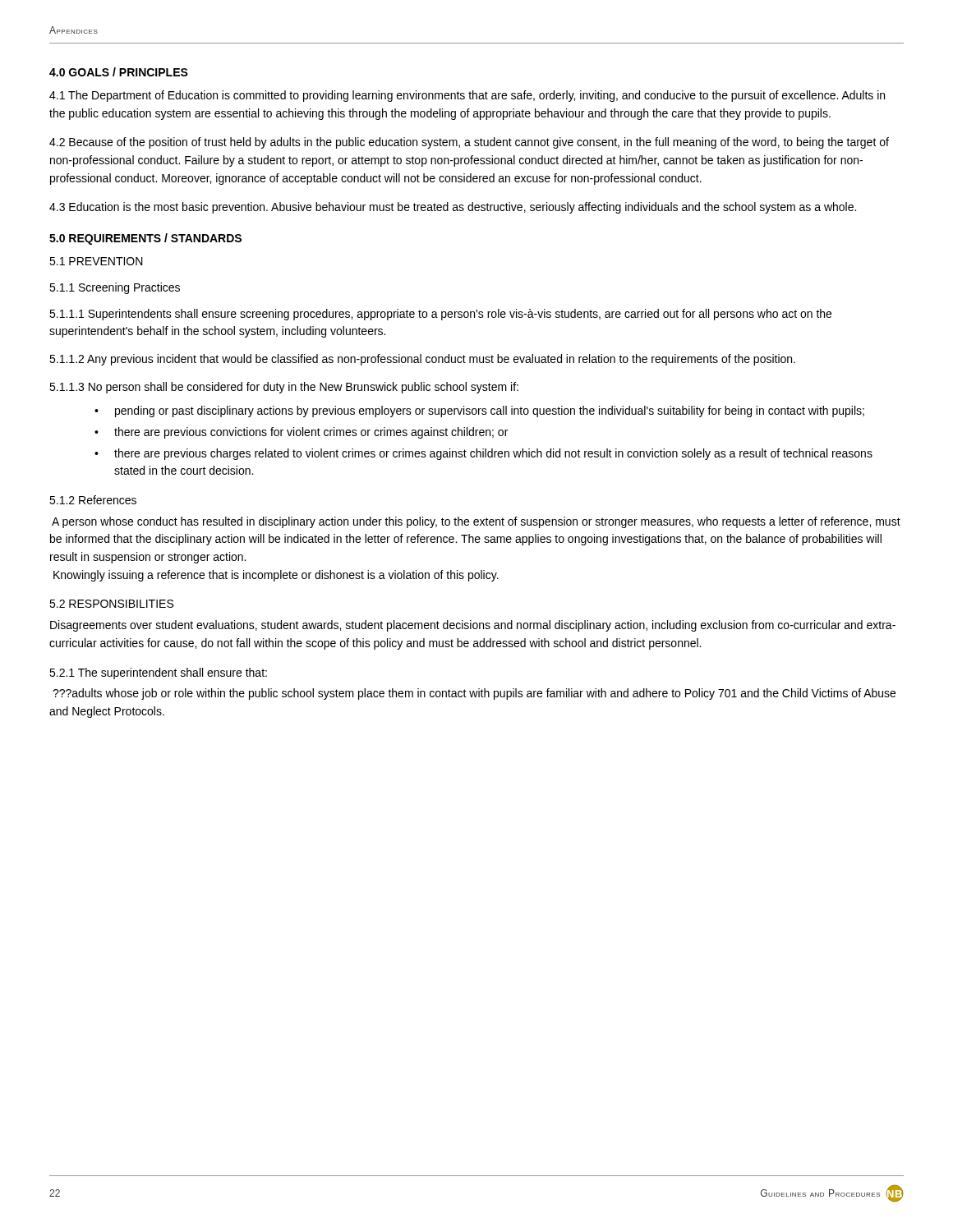953x1232 pixels.
Task: Locate the text starting "• pending or past disciplinary actions"
Action: point(499,412)
